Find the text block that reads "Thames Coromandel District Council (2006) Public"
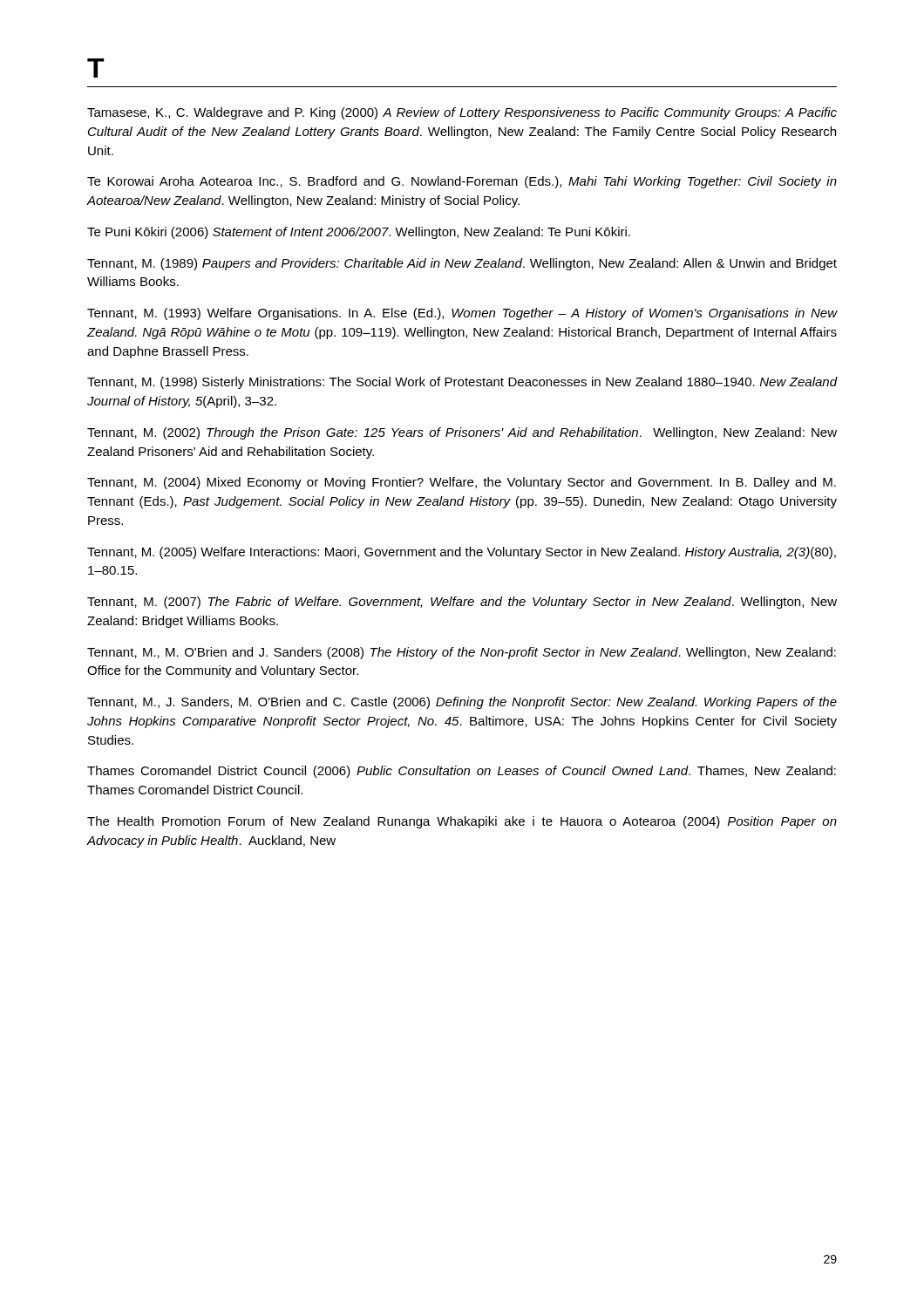This screenshot has height=1308, width=924. (x=462, y=780)
